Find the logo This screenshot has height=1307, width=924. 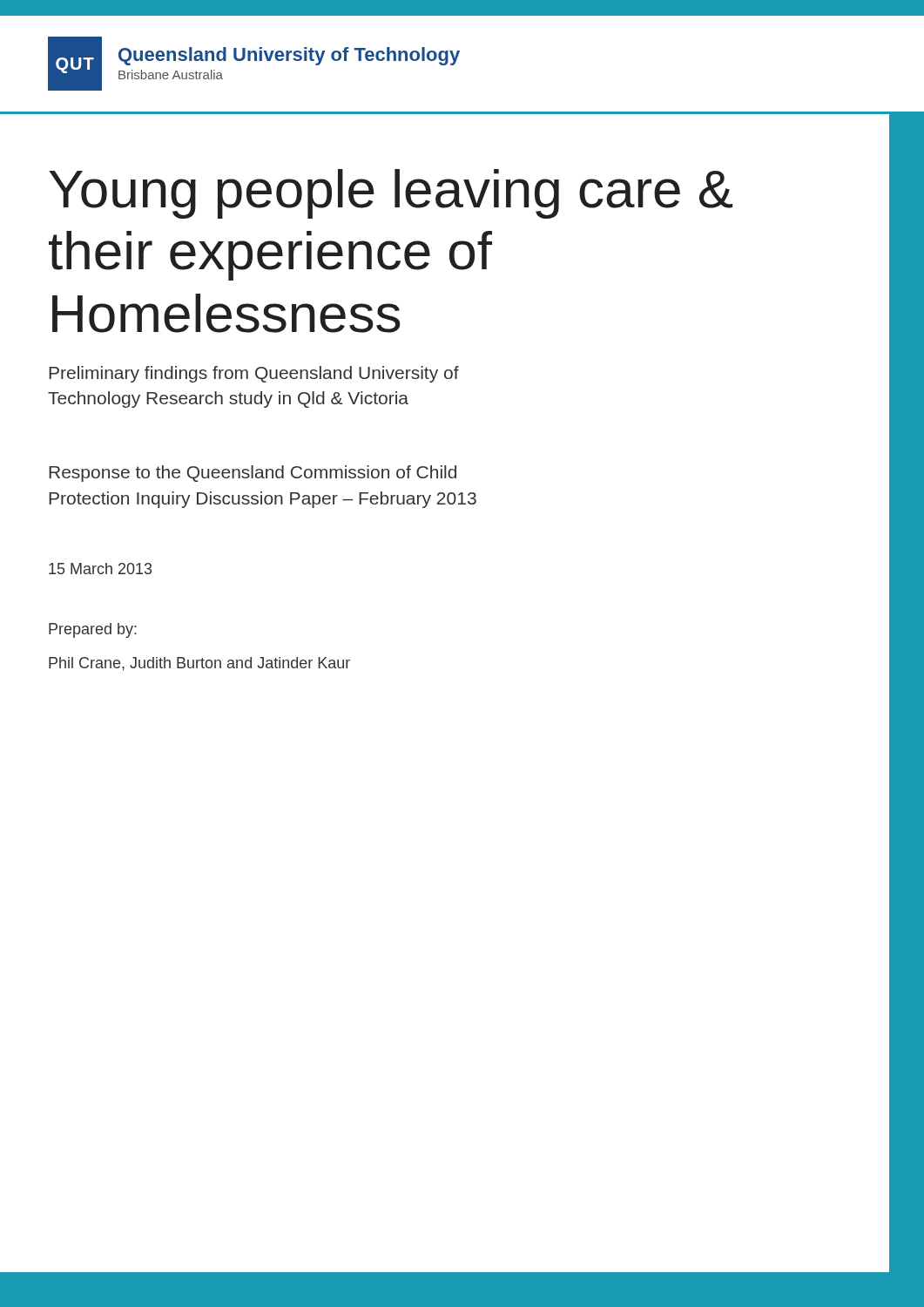point(254,64)
